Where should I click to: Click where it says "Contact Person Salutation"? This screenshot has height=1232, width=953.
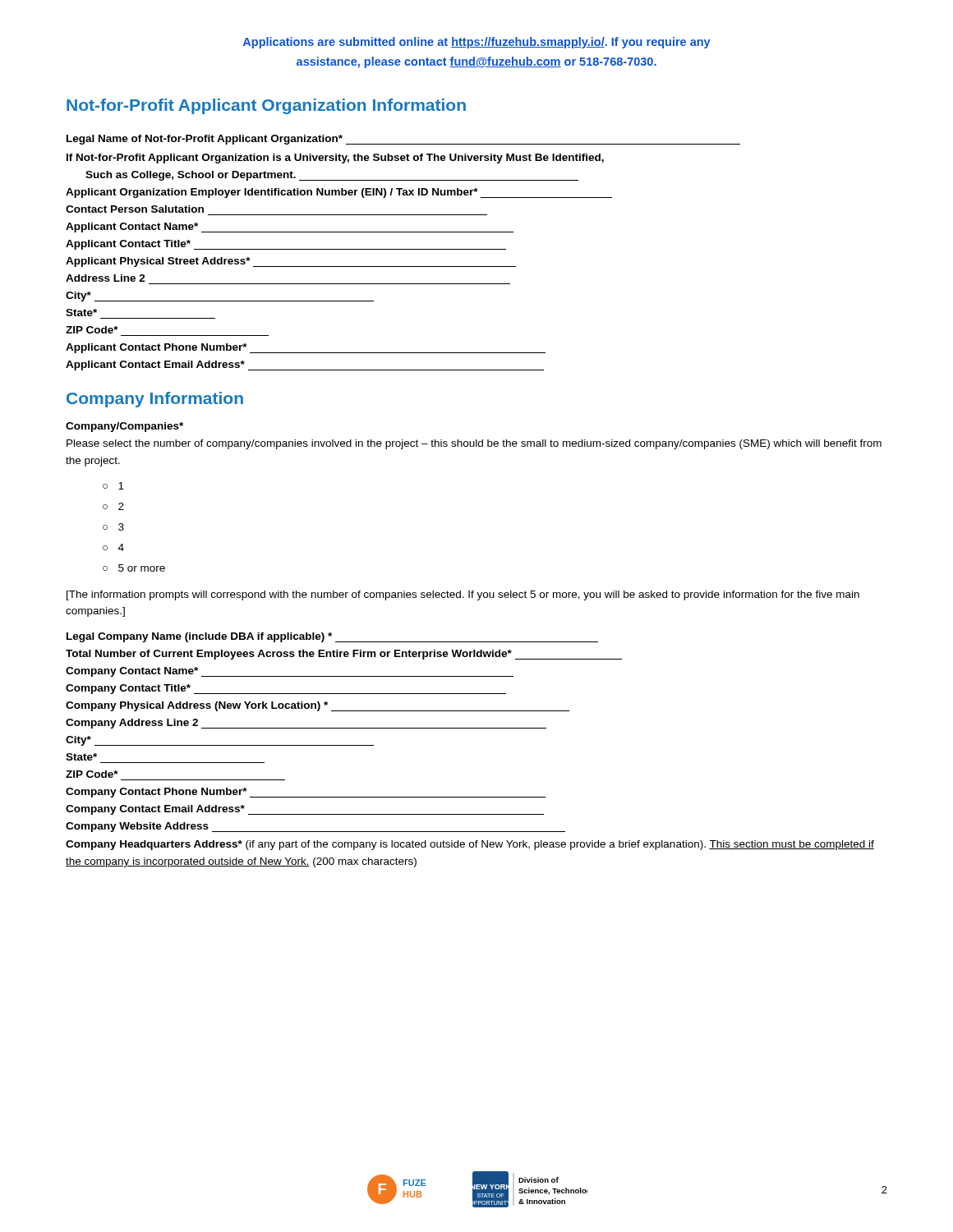click(276, 209)
